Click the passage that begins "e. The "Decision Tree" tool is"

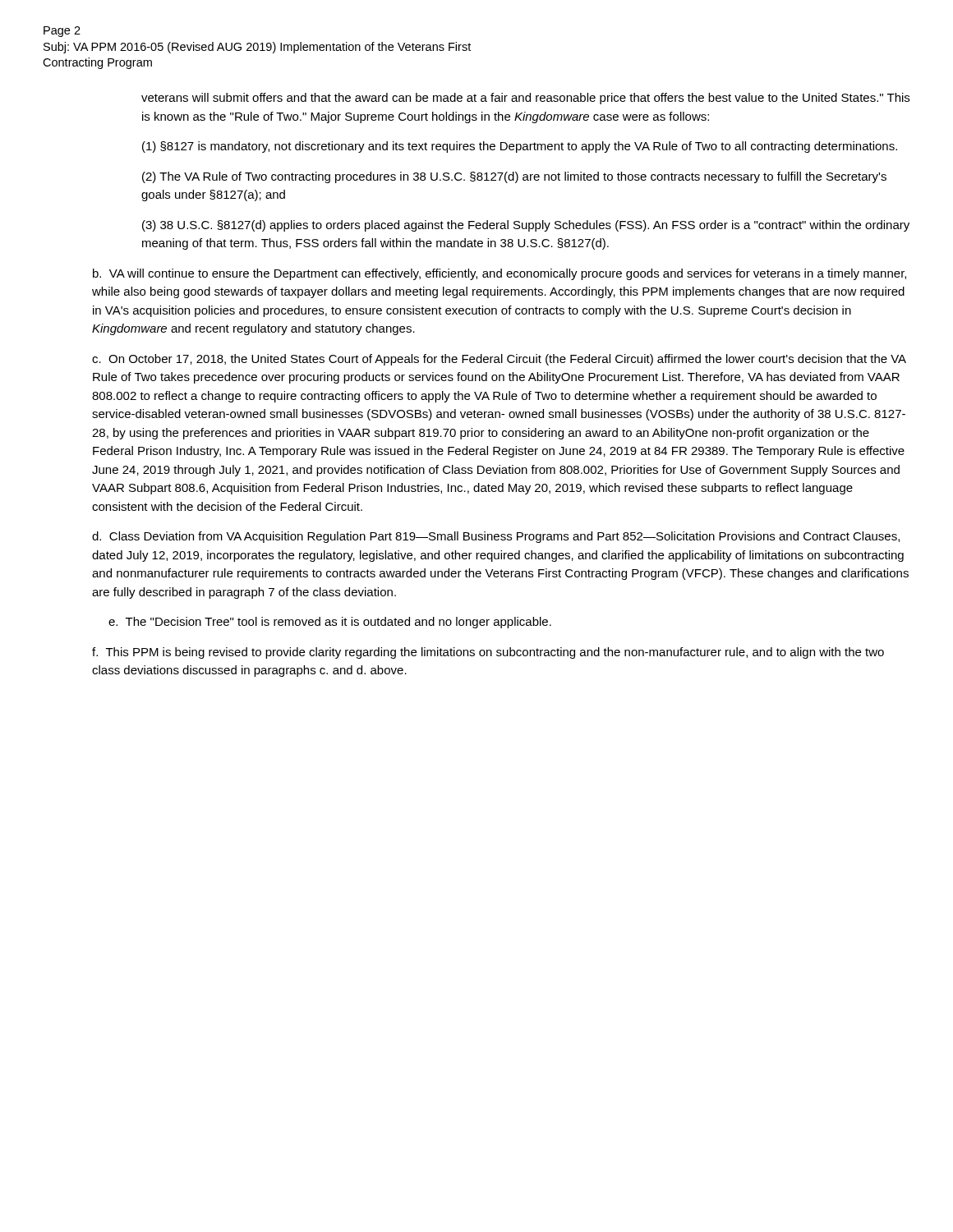click(x=330, y=621)
